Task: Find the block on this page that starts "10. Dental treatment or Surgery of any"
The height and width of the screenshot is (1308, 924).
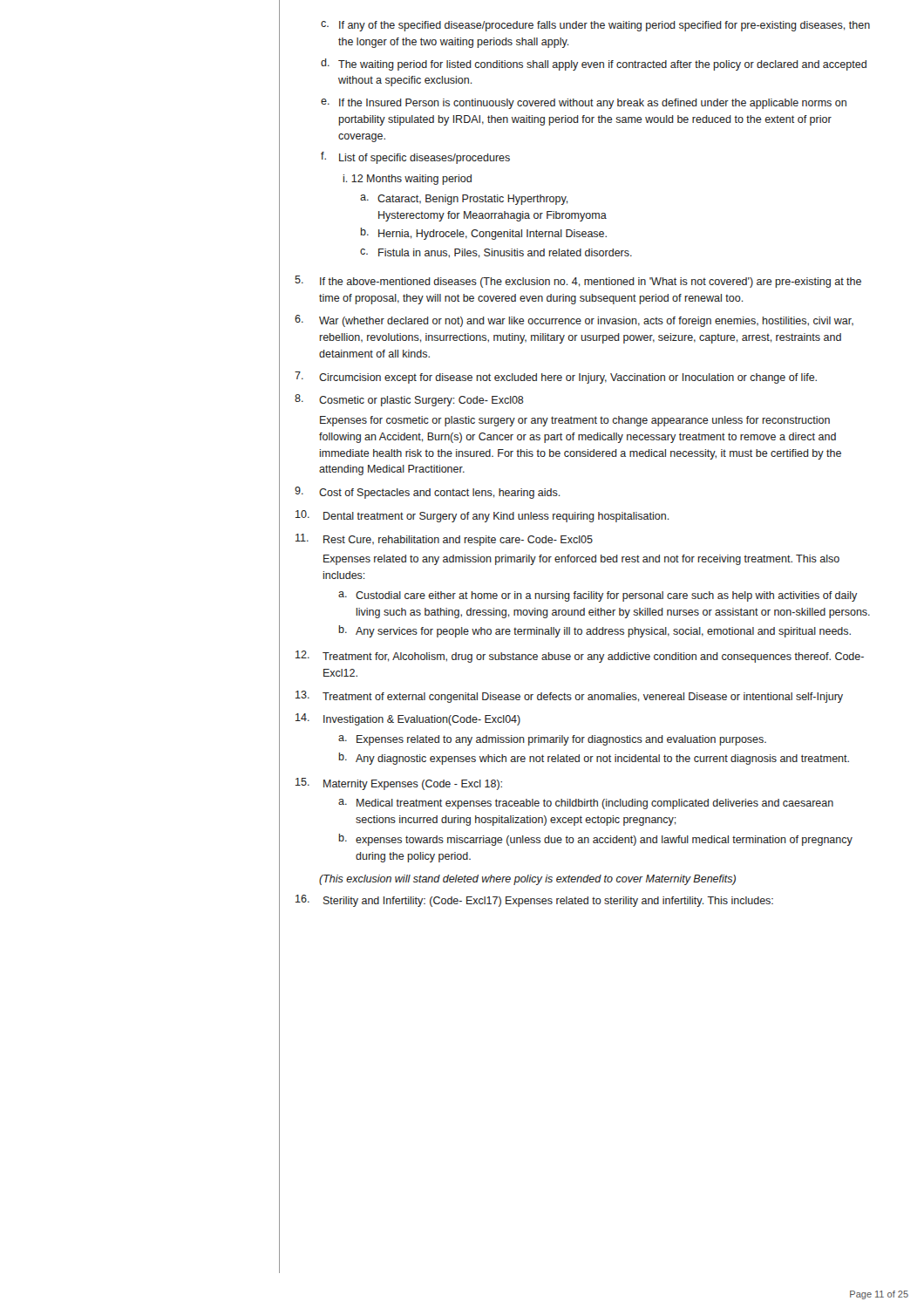Action: [584, 516]
